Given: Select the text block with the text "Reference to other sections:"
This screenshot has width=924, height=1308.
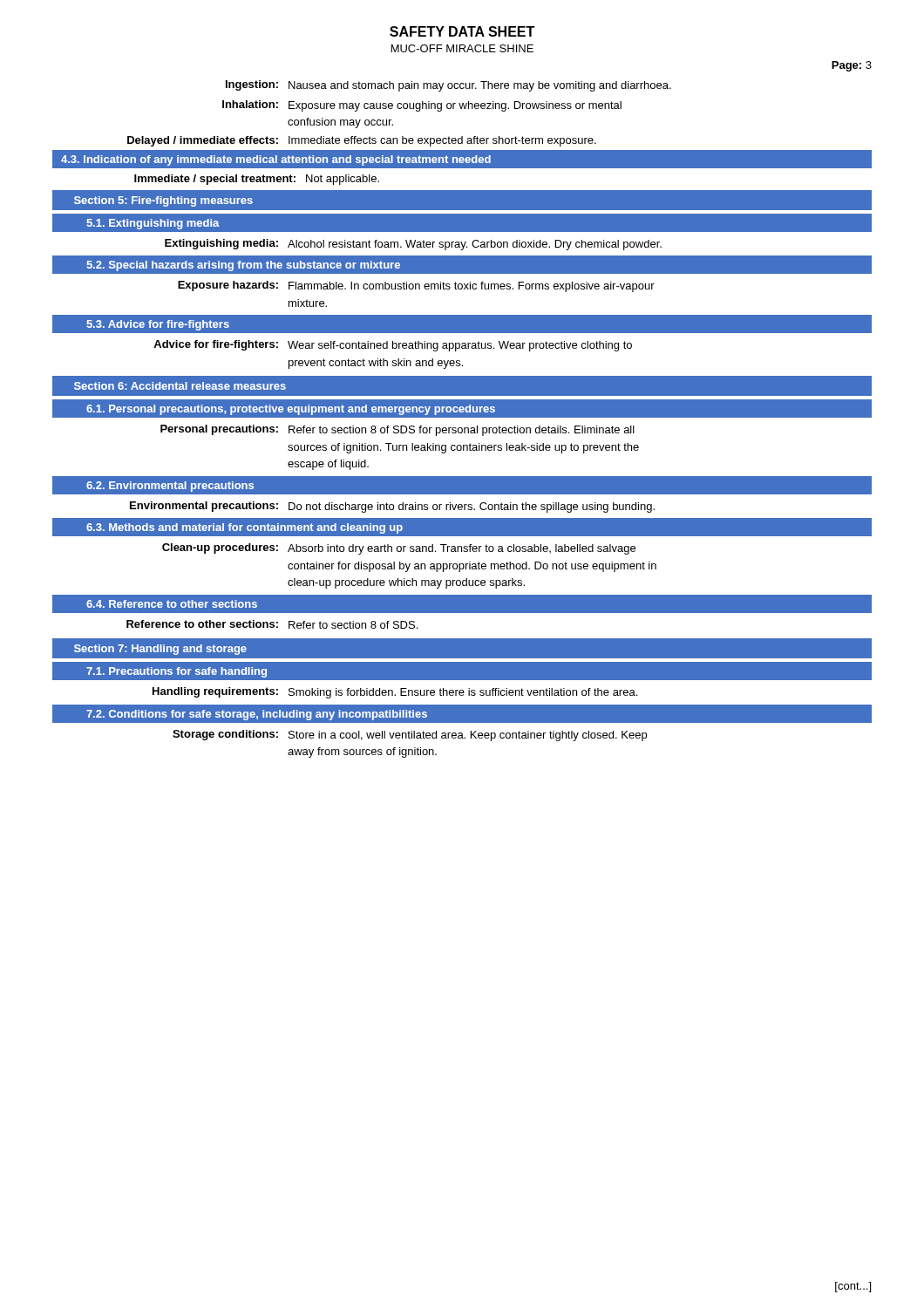Looking at the screenshot, I should 272,624.
